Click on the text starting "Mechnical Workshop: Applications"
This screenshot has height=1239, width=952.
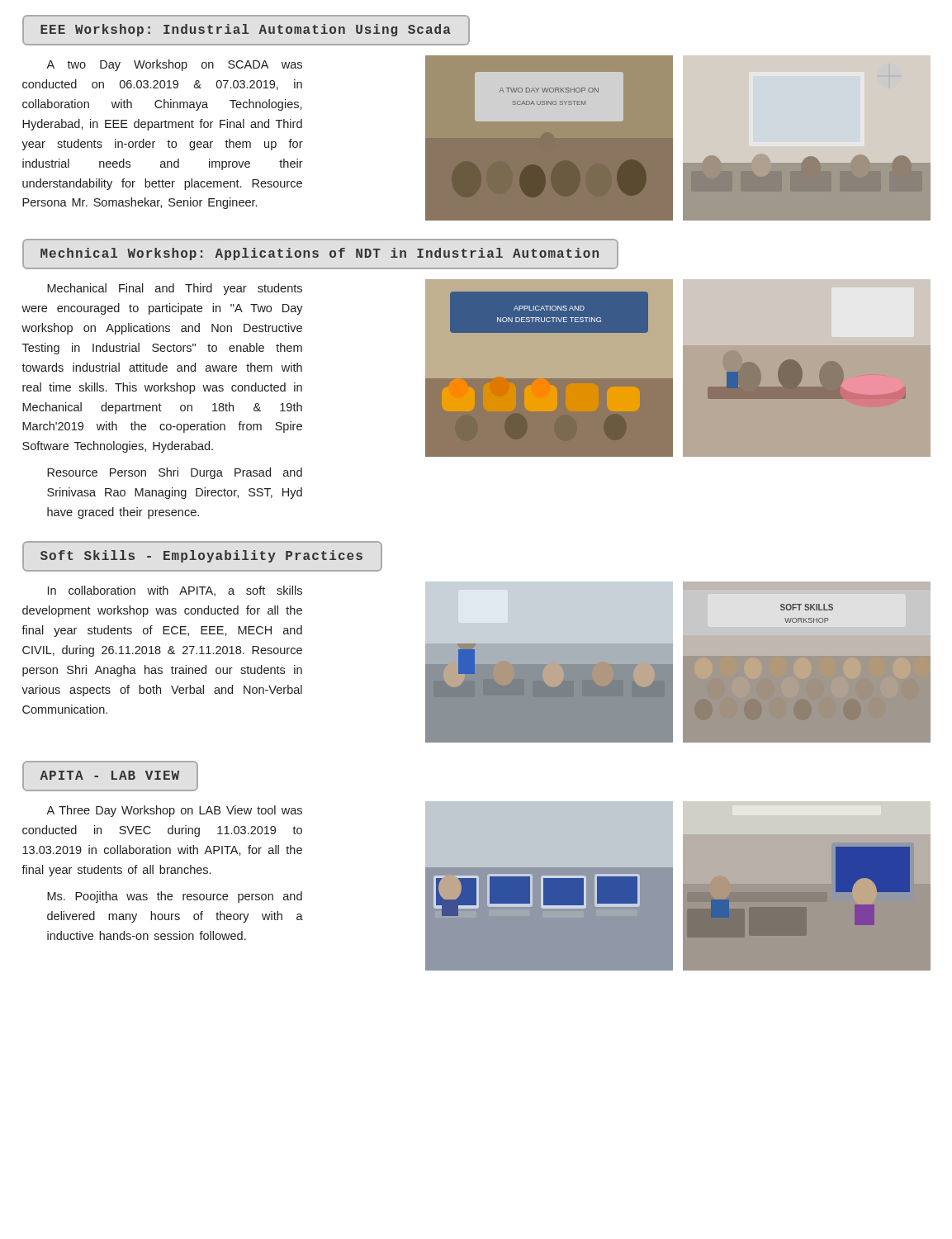pos(320,254)
